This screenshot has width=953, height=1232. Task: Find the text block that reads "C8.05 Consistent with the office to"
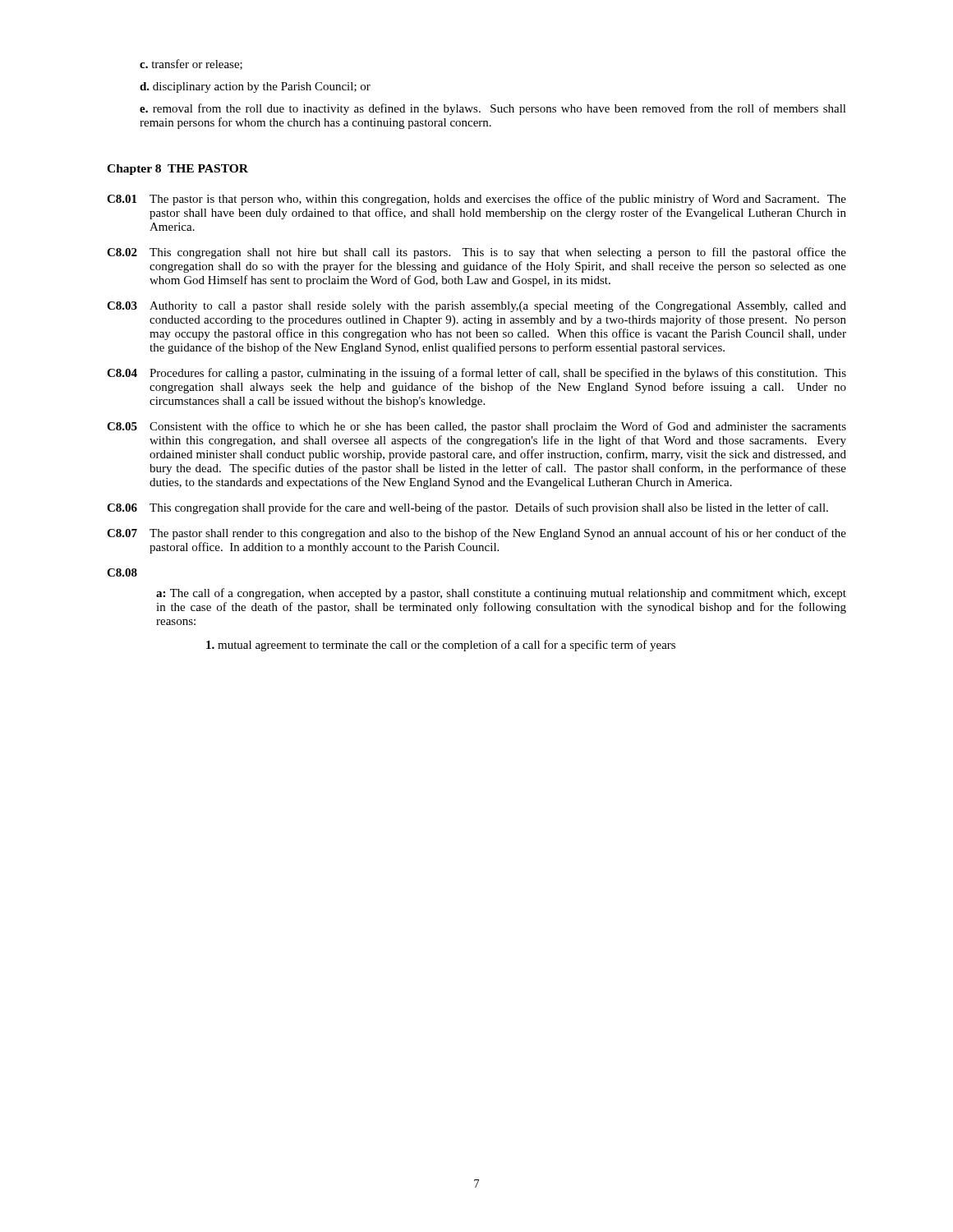476,455
